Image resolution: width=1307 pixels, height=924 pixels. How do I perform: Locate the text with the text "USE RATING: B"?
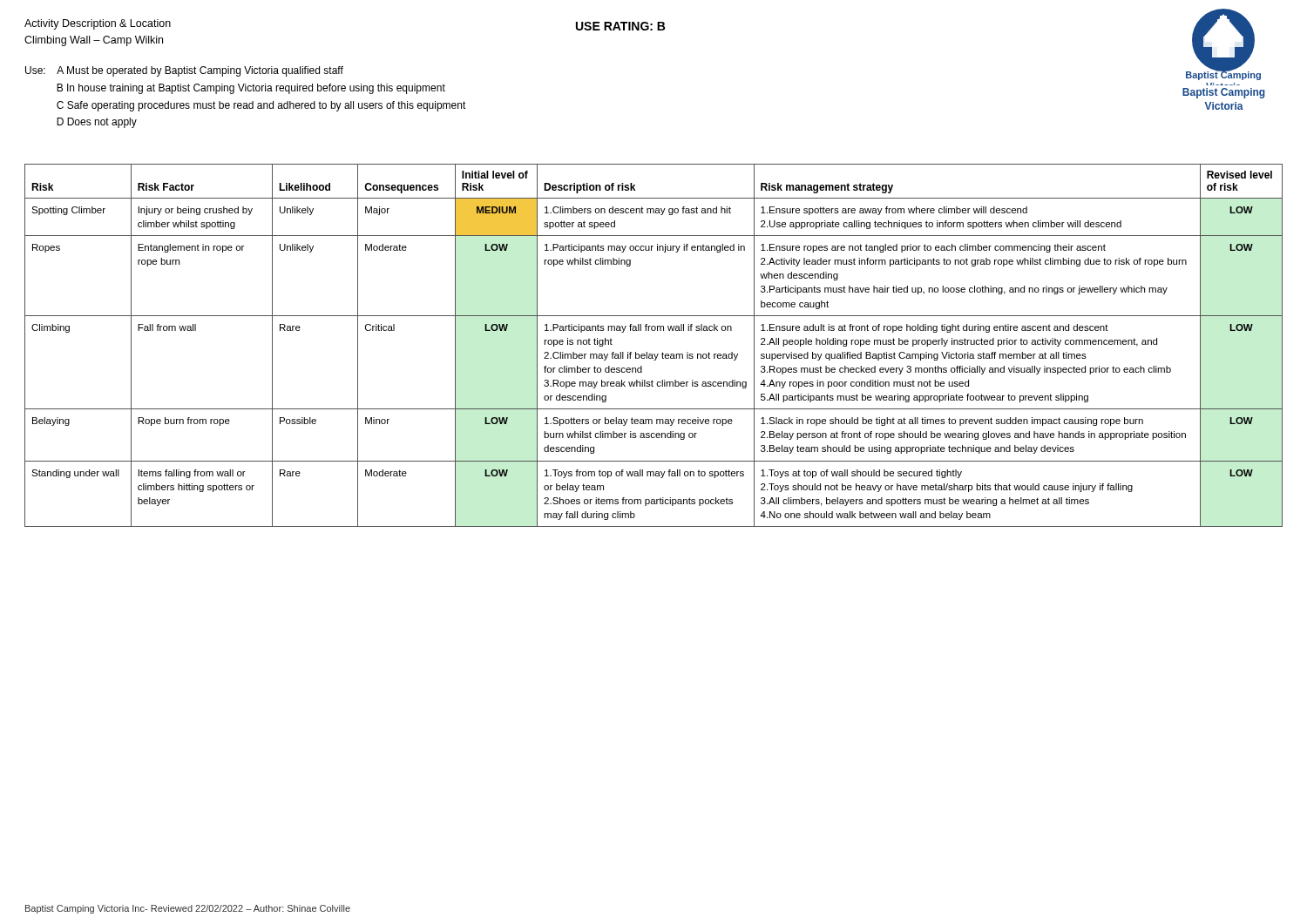[620, 26]
